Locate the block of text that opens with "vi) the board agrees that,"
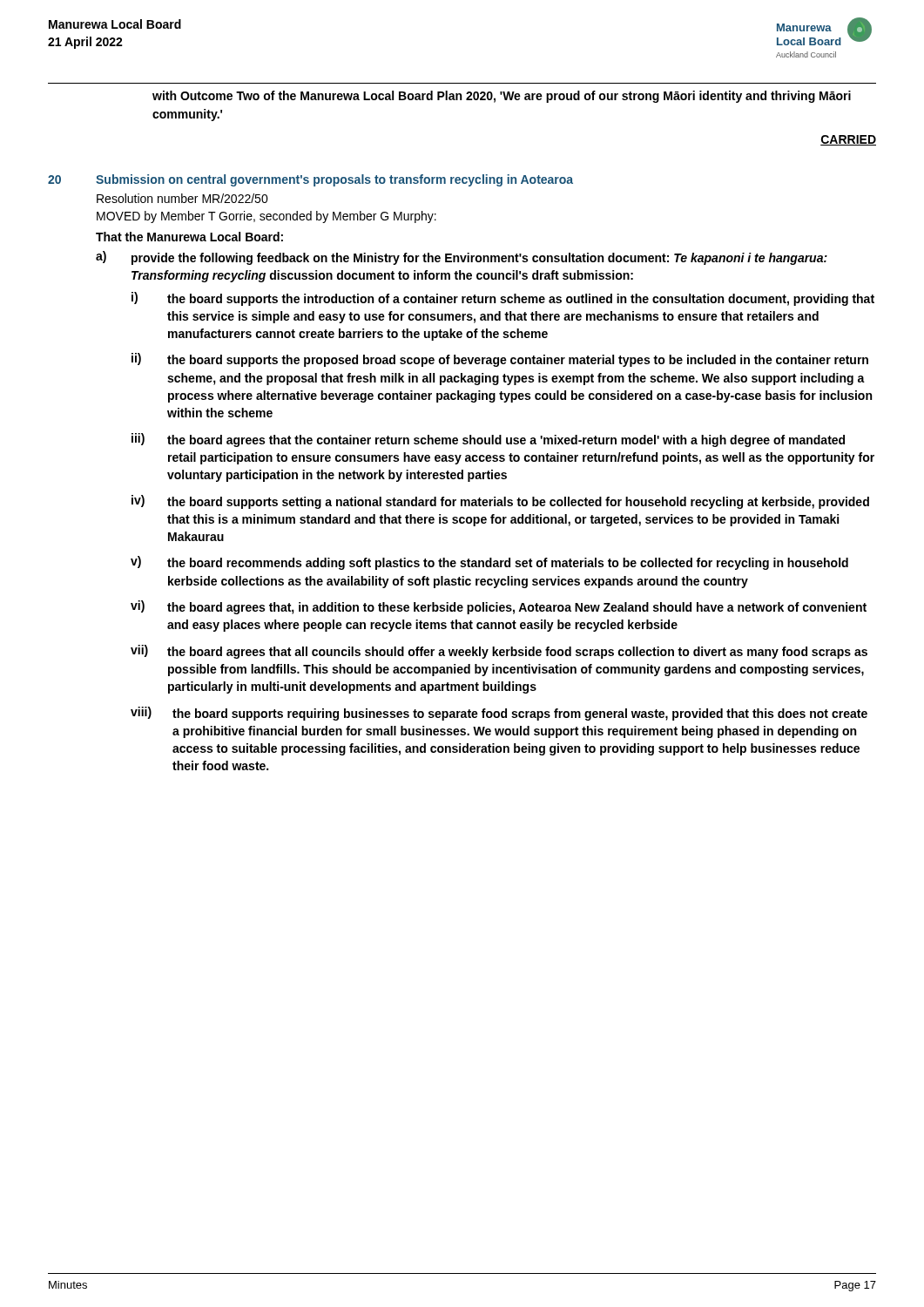Screen dimensions: 1307x924 point(503,616)
